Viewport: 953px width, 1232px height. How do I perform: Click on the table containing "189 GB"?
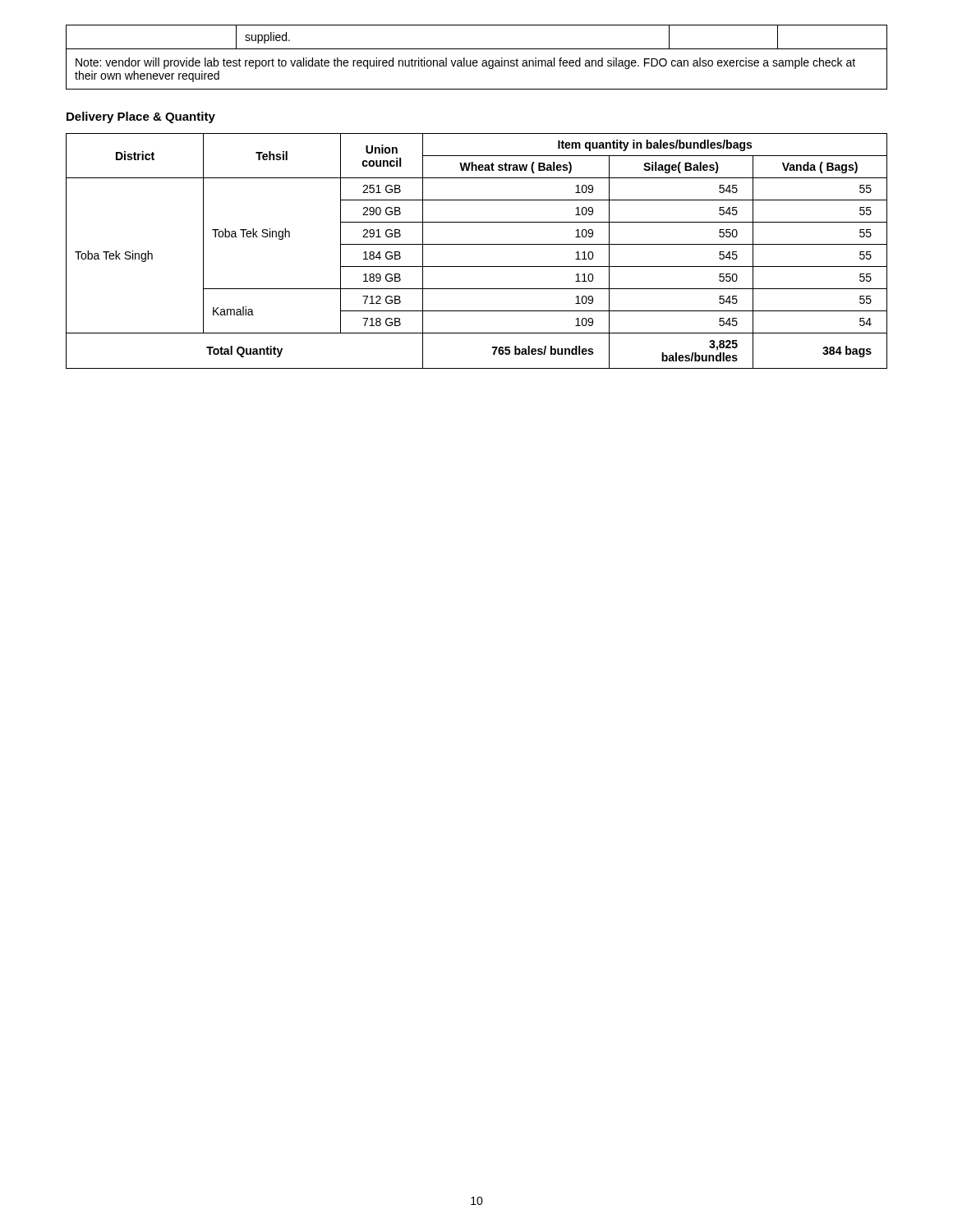(x=476, y=251)
